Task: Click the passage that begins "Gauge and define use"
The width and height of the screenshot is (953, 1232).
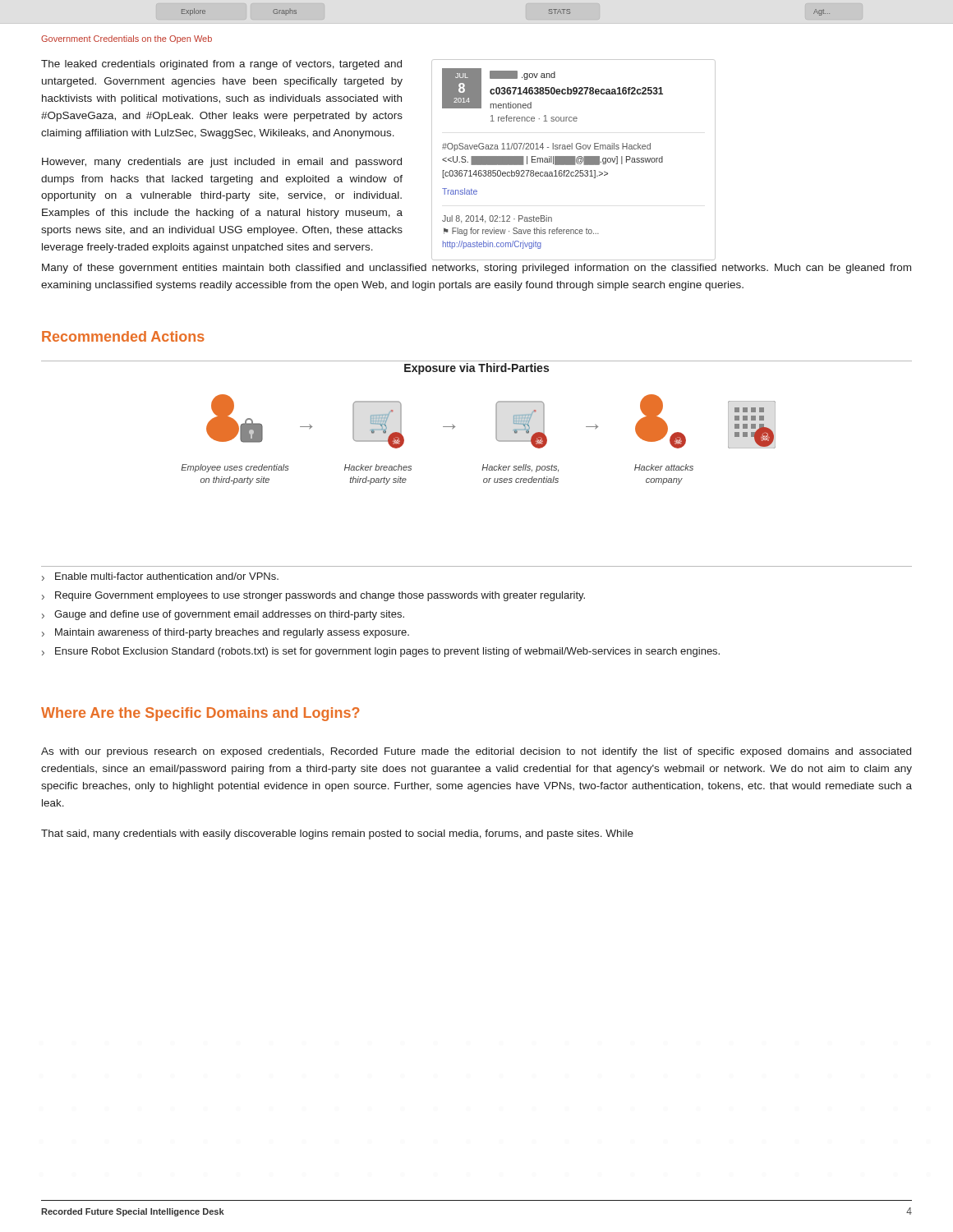Action: coord(230,614)
